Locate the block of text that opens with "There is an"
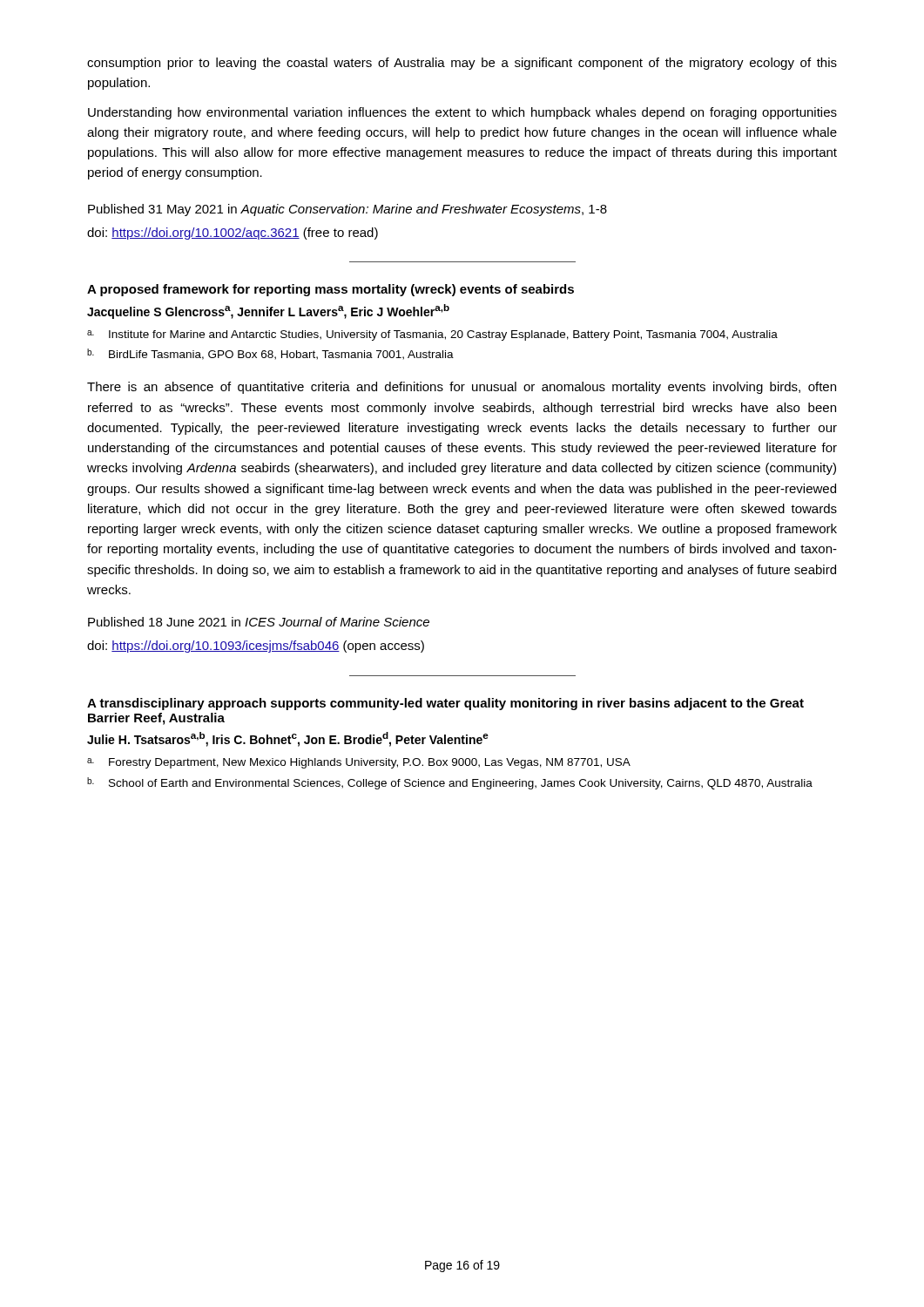Image resolution: width=924 pixels, height=1307 pixels. click(462, 488)
